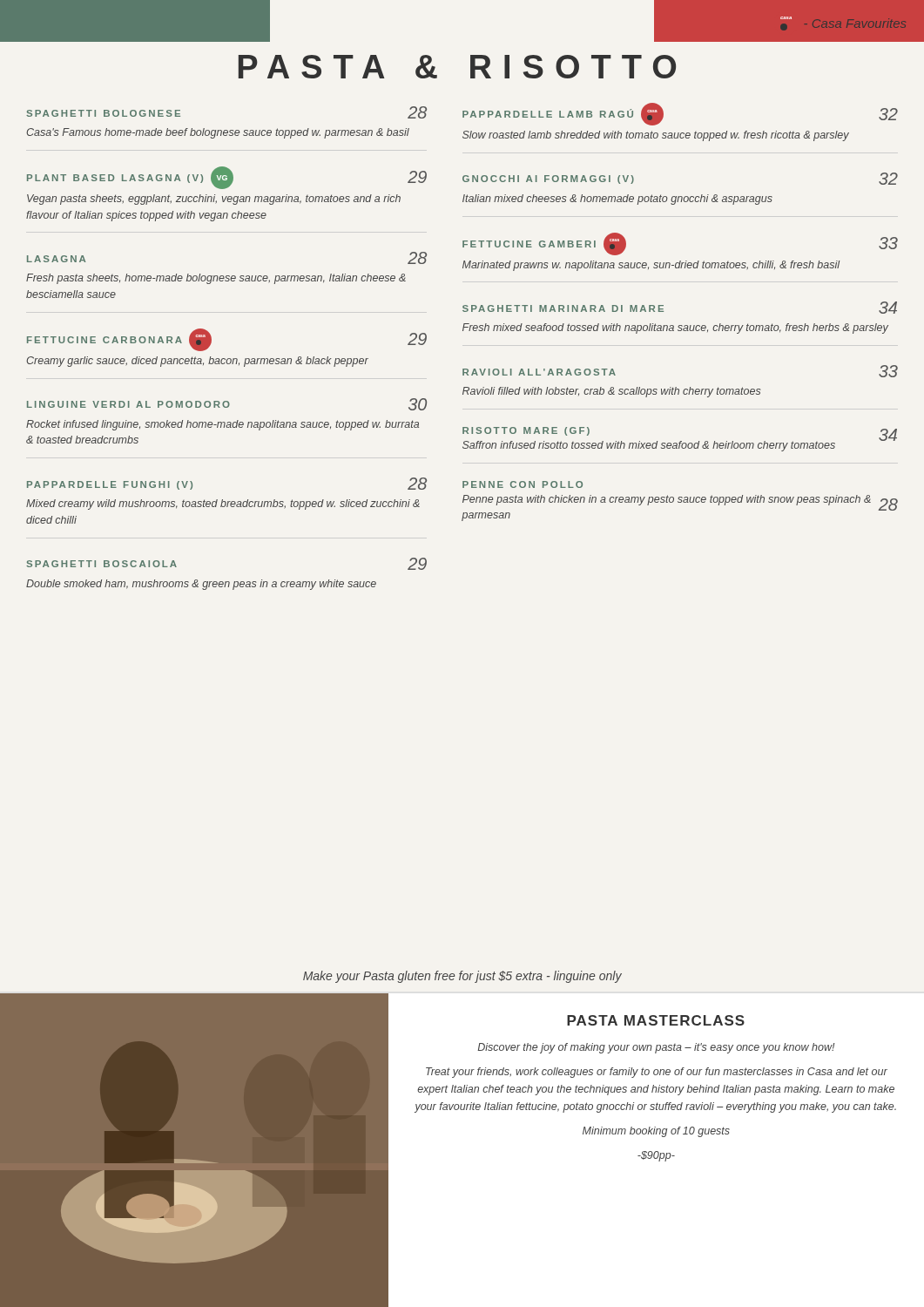Image resolution: width=924 pixels, height=1307 pixels.
Task: Locate the section header containing "PASTA MASTERCLASS"
Action: pos(656,1021)
